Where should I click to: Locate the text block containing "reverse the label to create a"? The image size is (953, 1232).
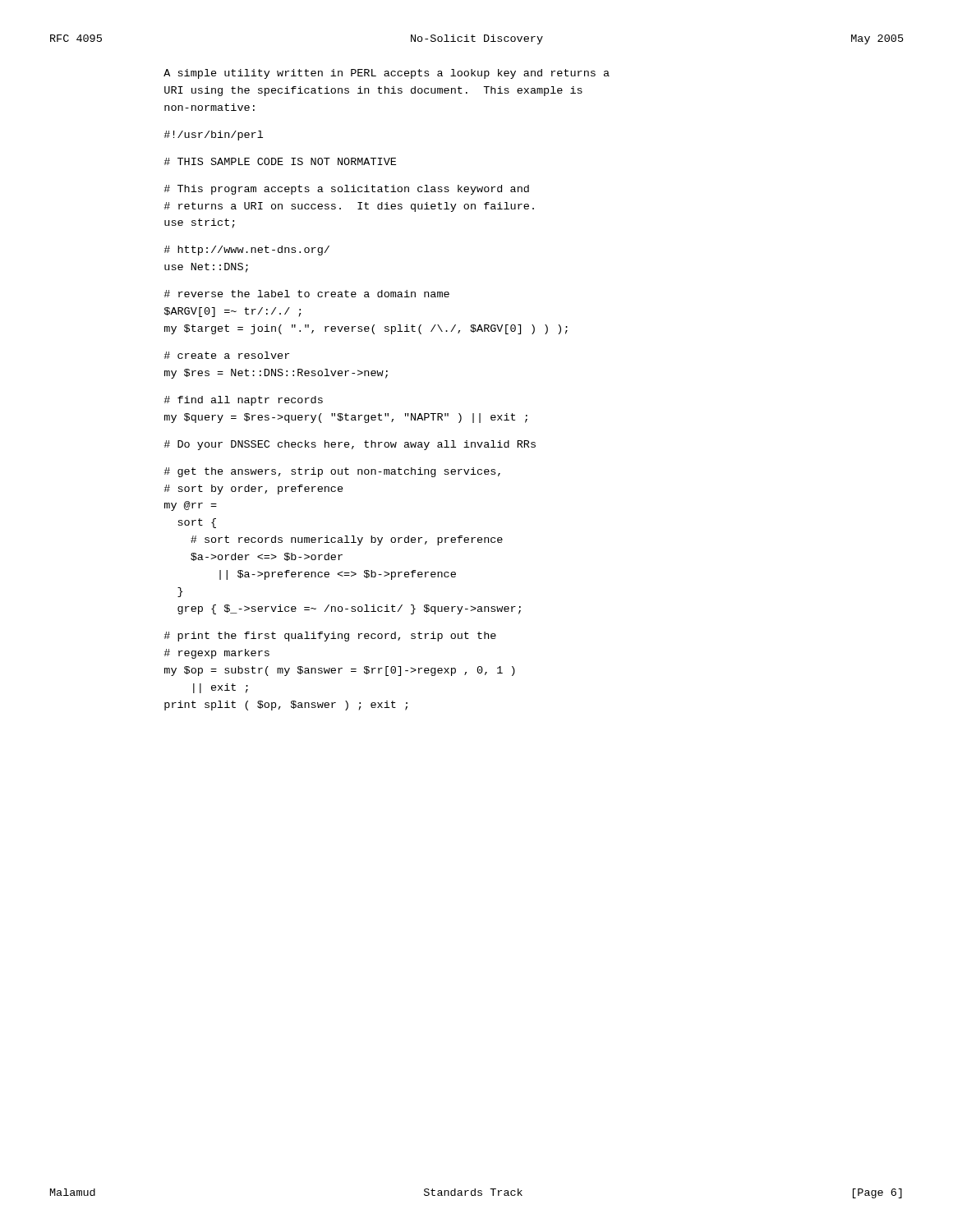click(306, 294)
